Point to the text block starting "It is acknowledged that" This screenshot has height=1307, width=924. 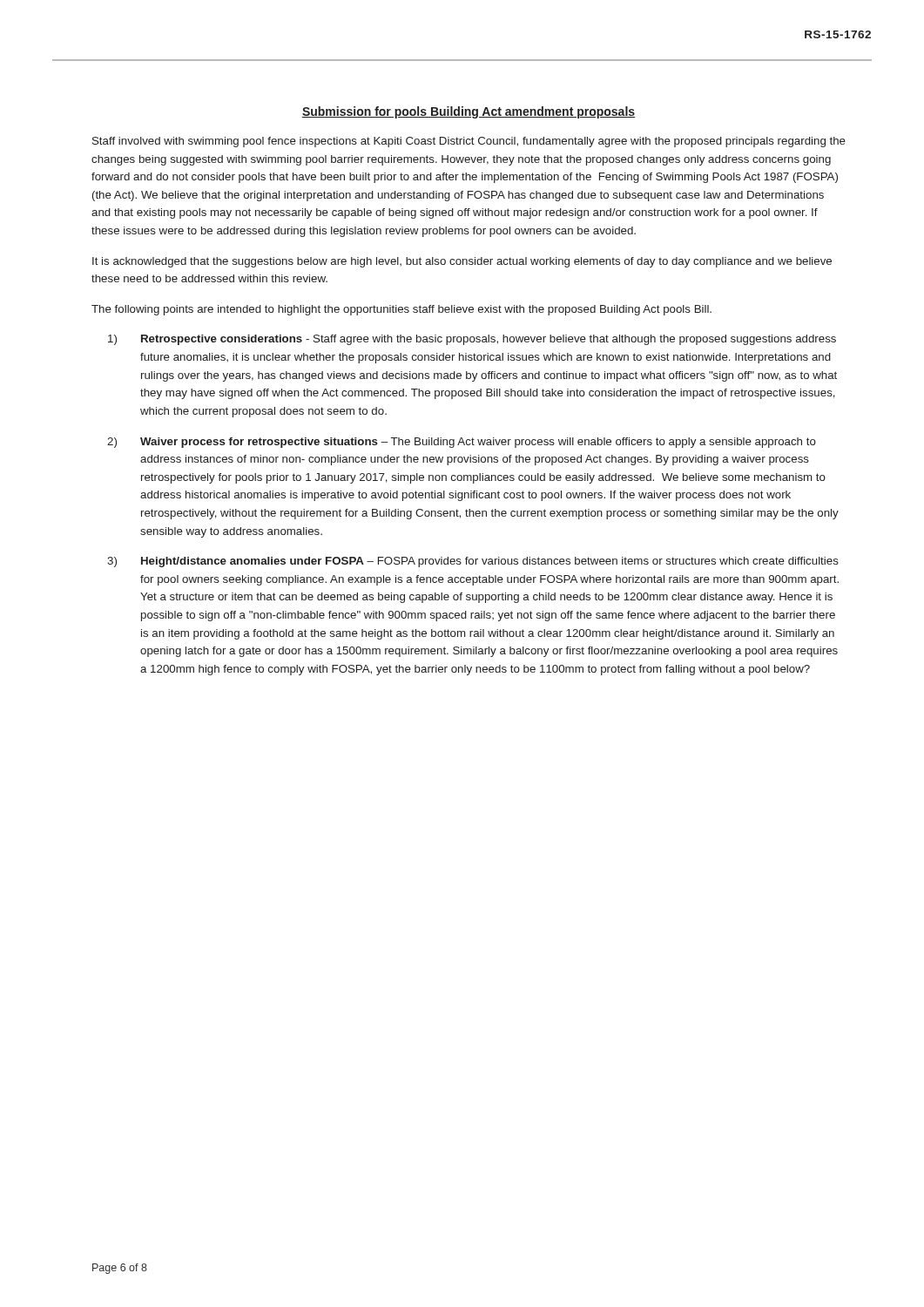pos(462,270)
